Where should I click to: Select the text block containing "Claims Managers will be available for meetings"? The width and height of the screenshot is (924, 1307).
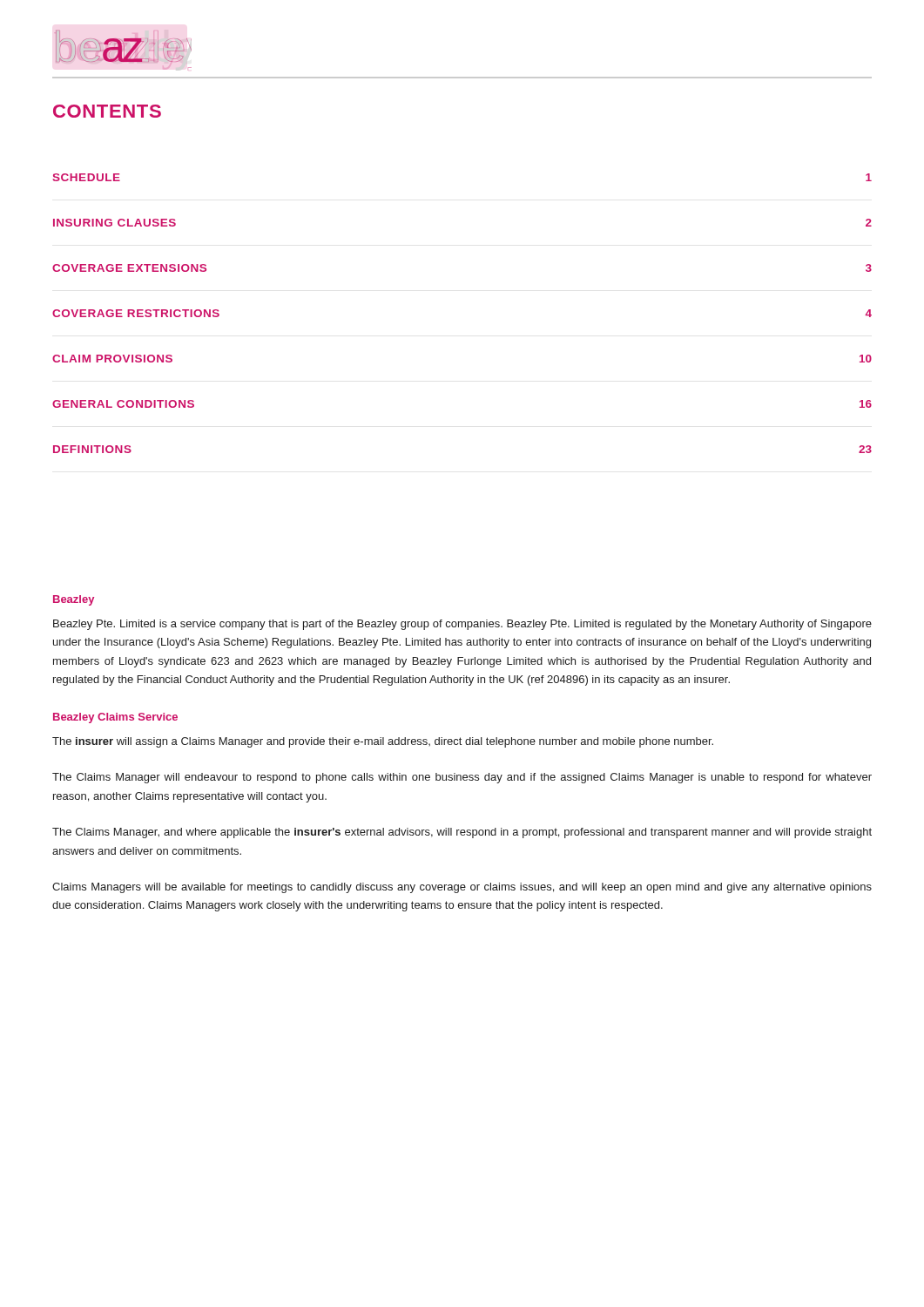pyautogui.click(x=462, y=896)
